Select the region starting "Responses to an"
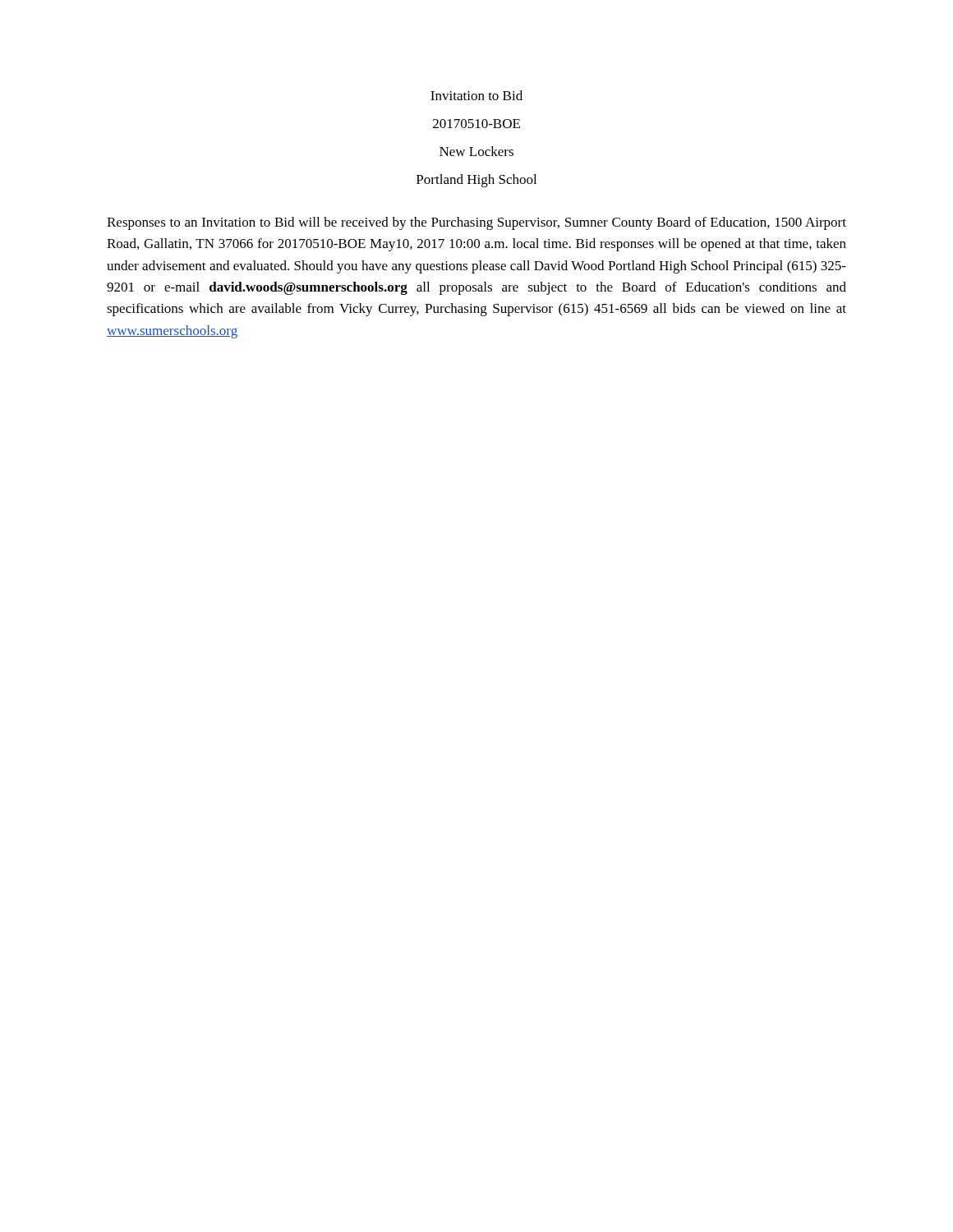This screenshot has width=953, height=1232. coord(476,276)
